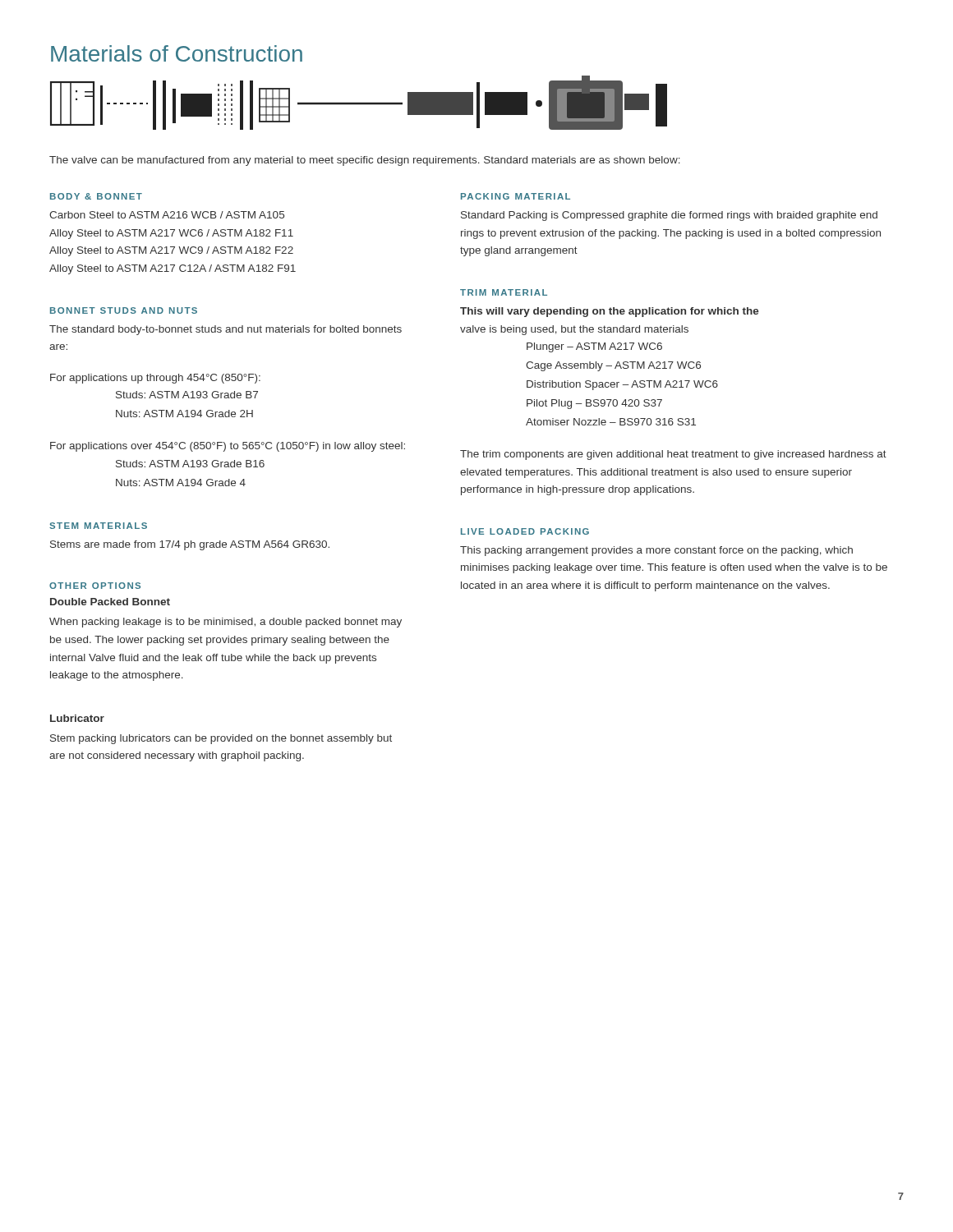Point to "Double Packed Bonnet"
The image size is (953, 1232).
coord(110,602)
